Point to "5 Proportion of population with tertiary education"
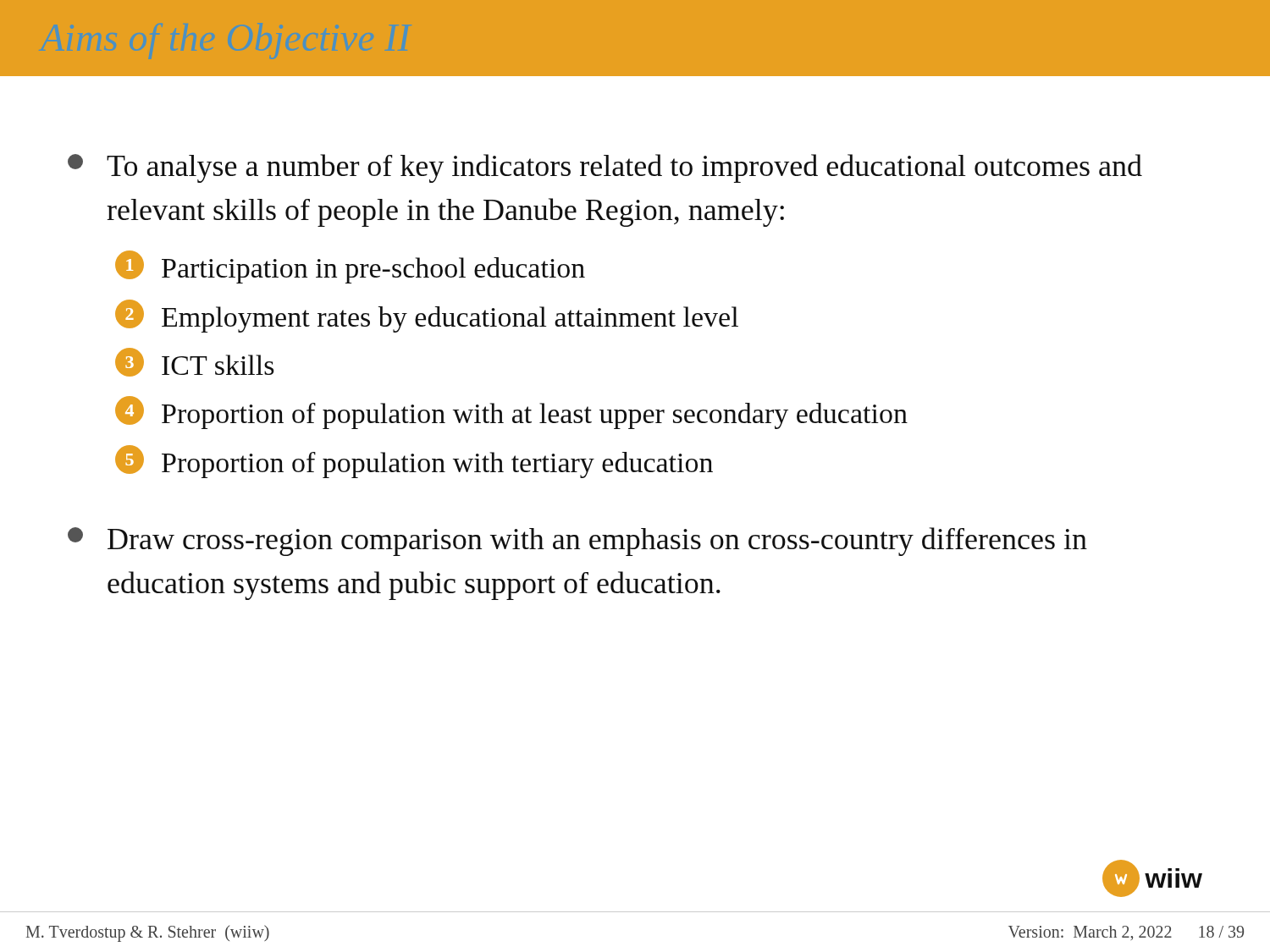Image resolution: width=1270 pixels, height=952 pixels. (414, 462)
